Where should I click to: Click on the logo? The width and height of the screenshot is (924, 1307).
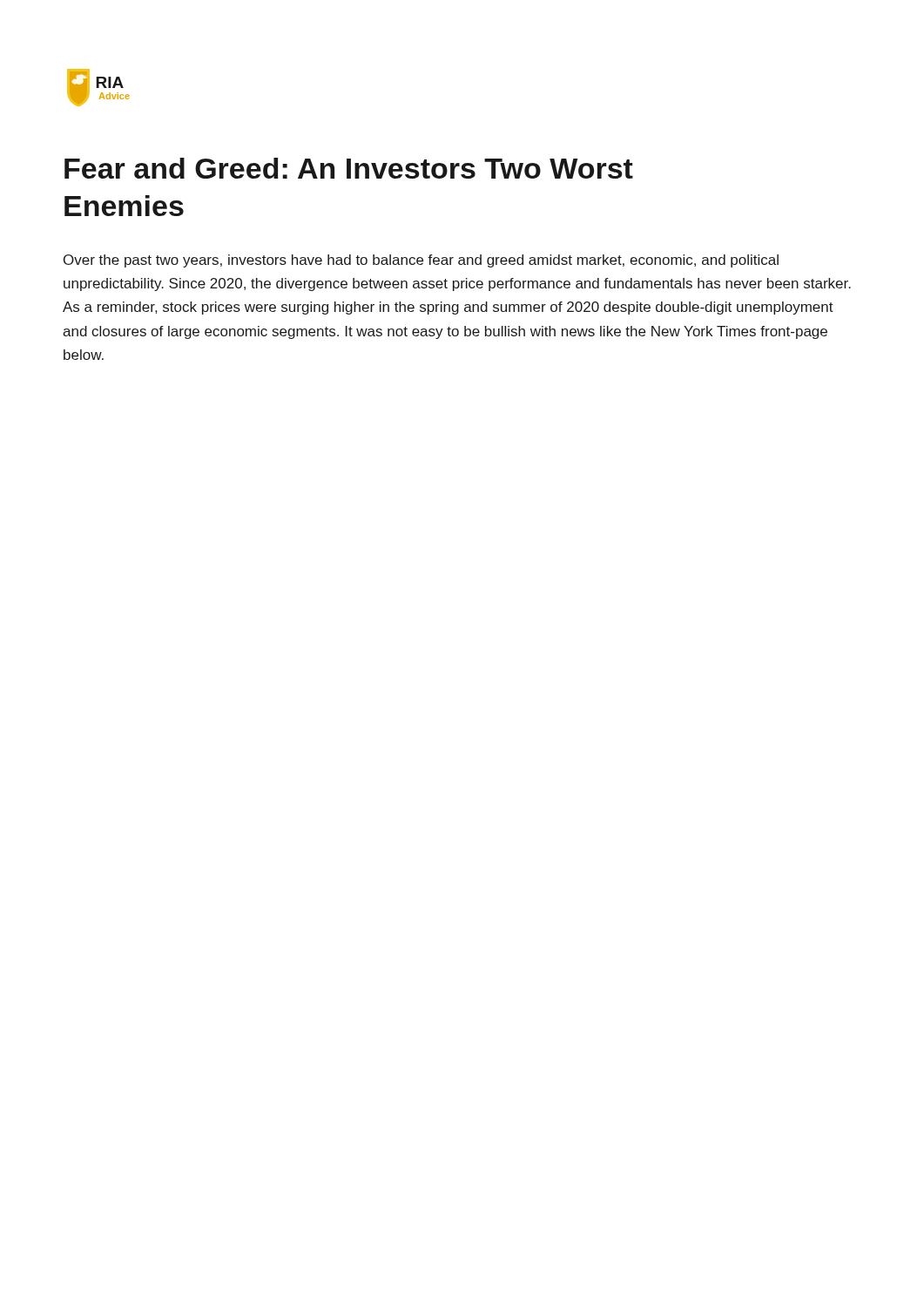462,87
